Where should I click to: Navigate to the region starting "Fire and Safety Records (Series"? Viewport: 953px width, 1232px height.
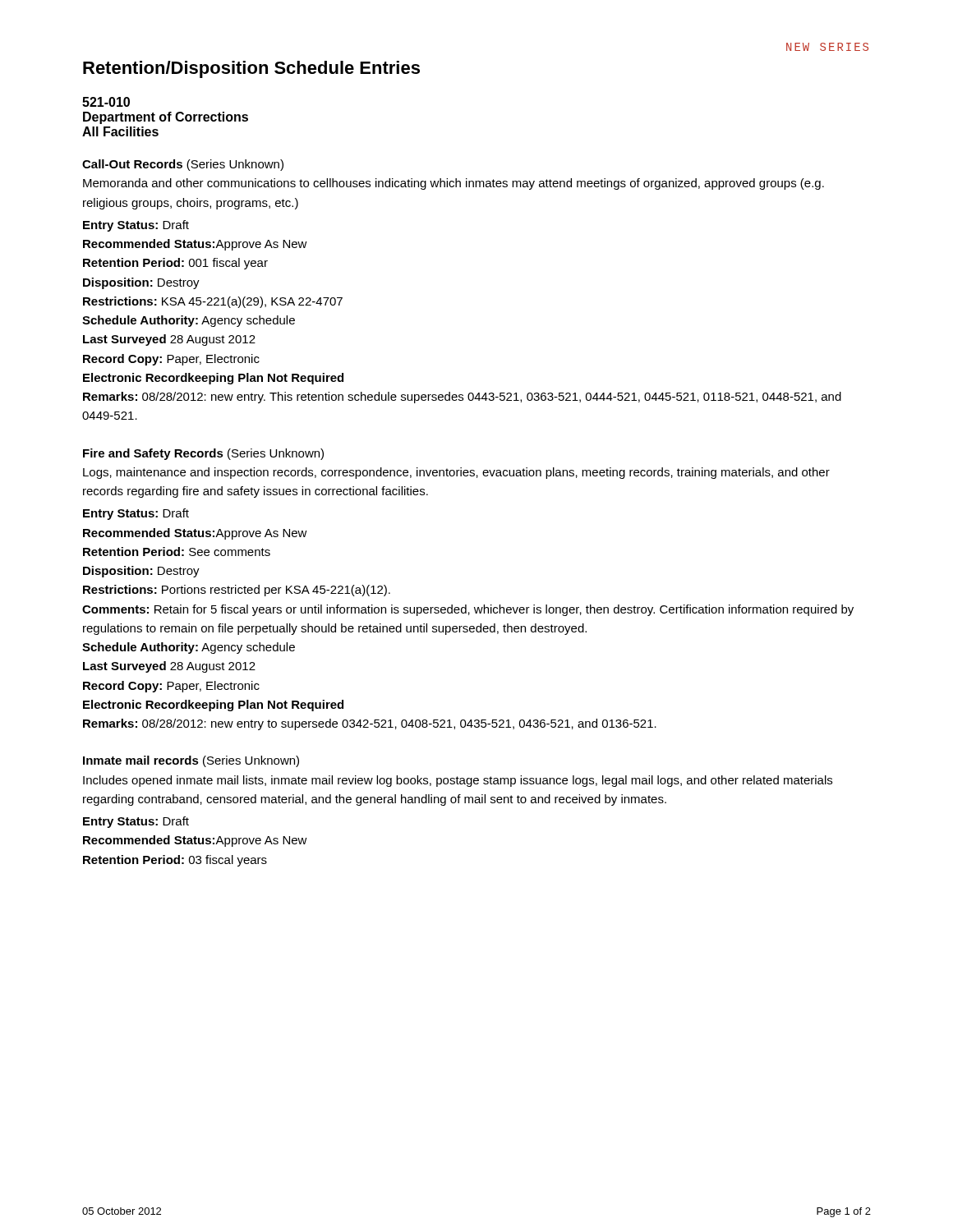click(203, 454)
